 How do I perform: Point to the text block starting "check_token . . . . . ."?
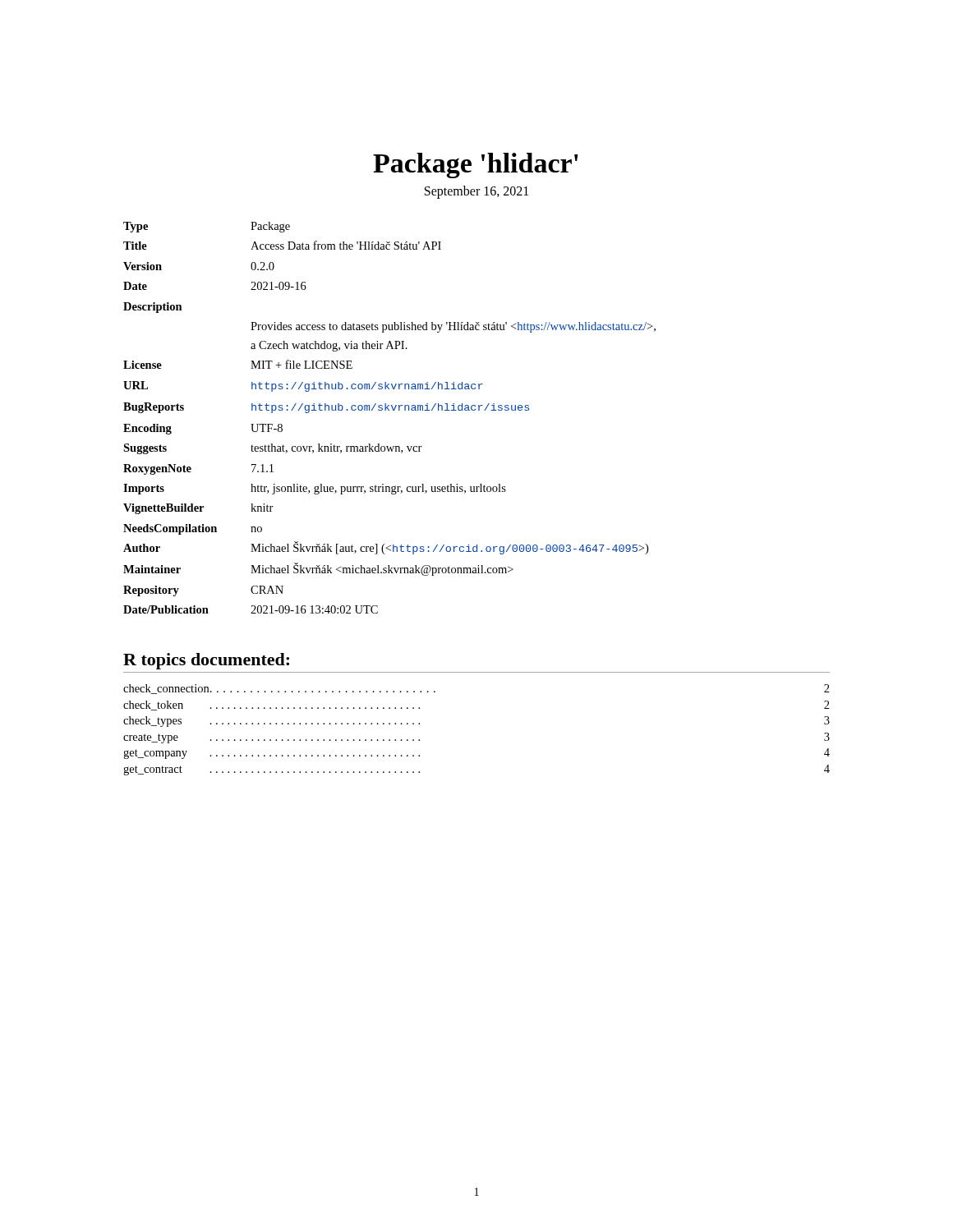158,705
